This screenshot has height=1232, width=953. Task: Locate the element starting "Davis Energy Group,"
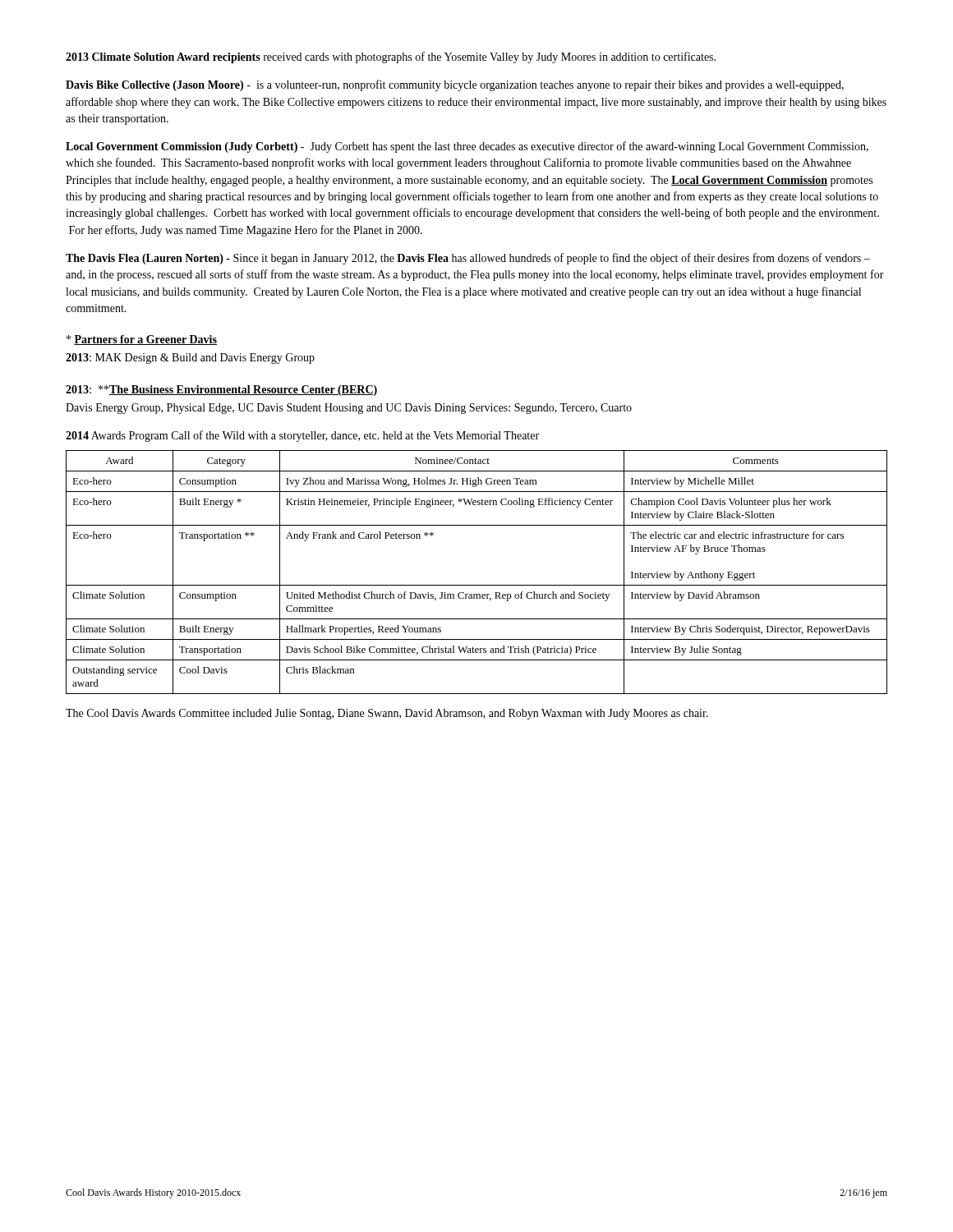coord(349,408)
